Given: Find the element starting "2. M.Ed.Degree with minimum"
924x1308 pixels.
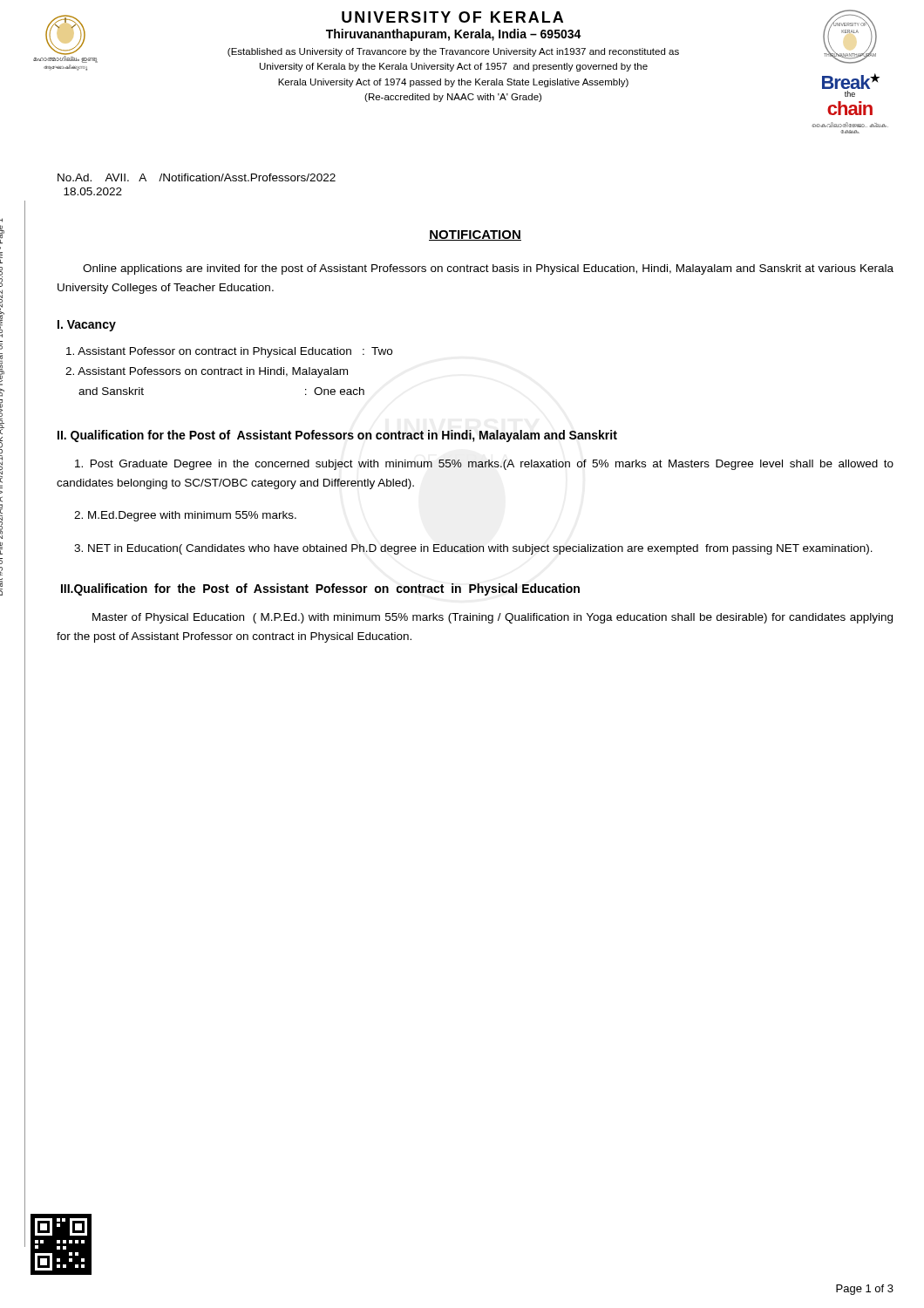Looking at the screenshot, I should [x=186, y=515].
